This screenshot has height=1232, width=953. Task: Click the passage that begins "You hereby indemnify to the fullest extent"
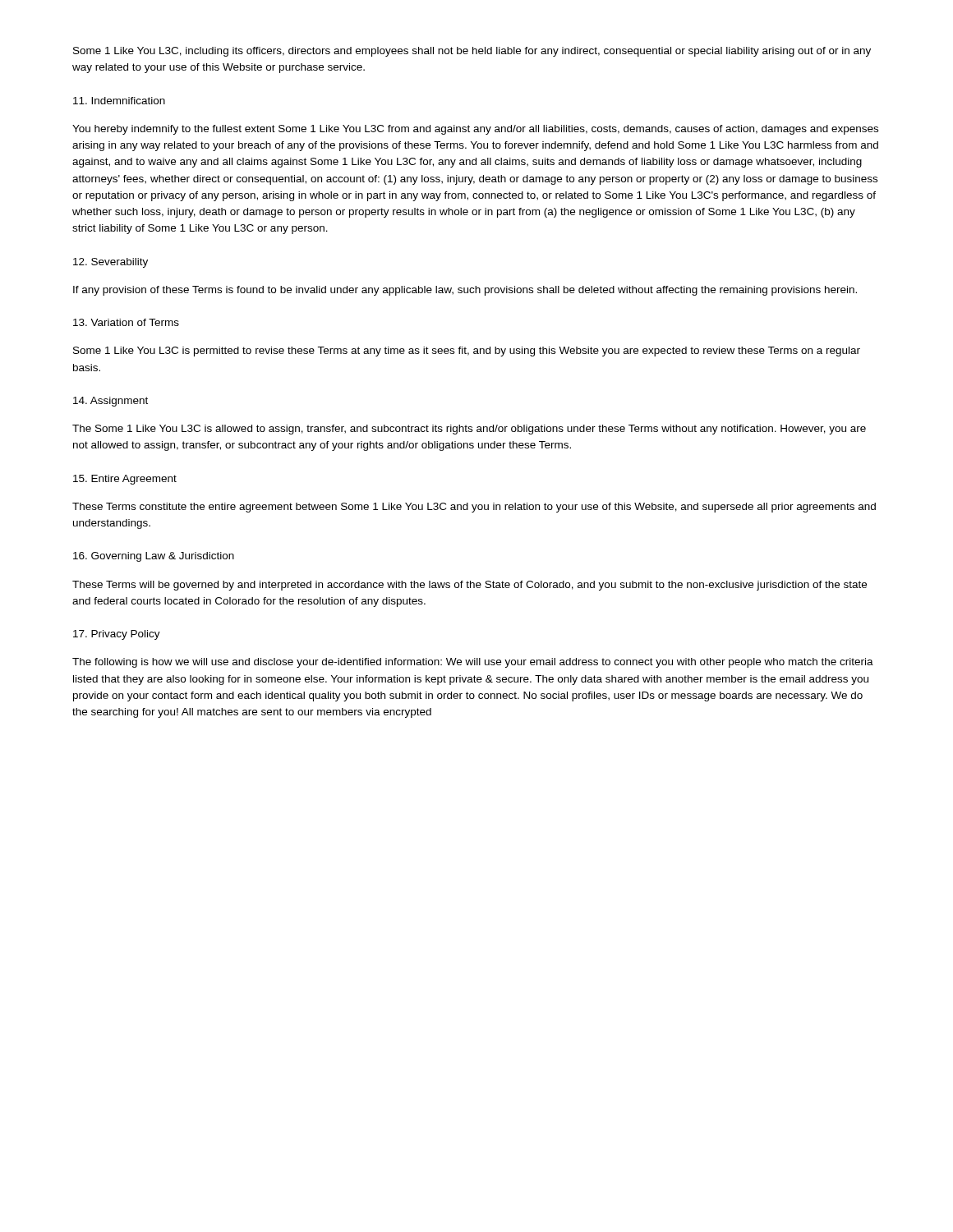[x=476, y=179]
